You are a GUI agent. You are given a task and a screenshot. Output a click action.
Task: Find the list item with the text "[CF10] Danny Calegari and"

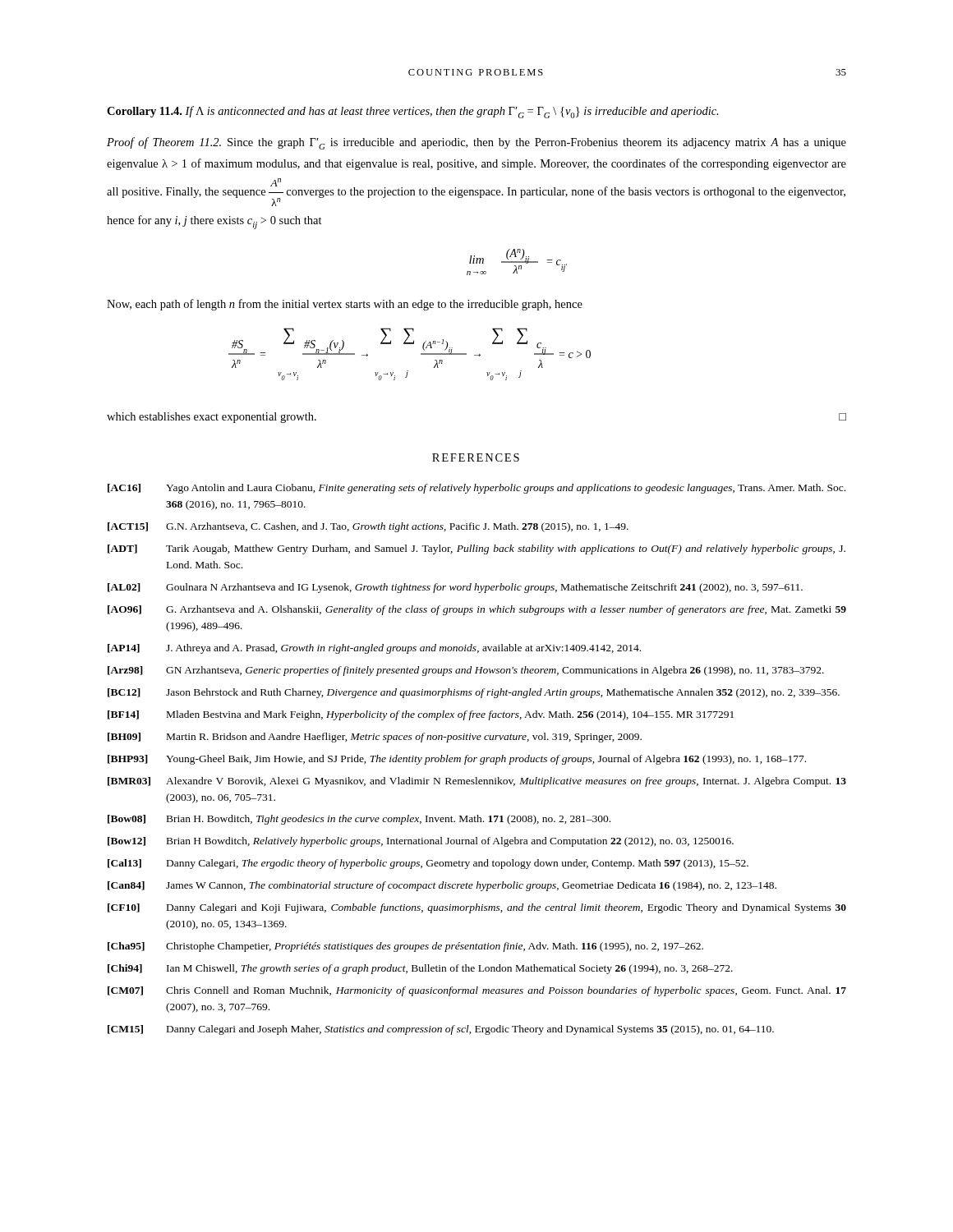tap(476, 916)
